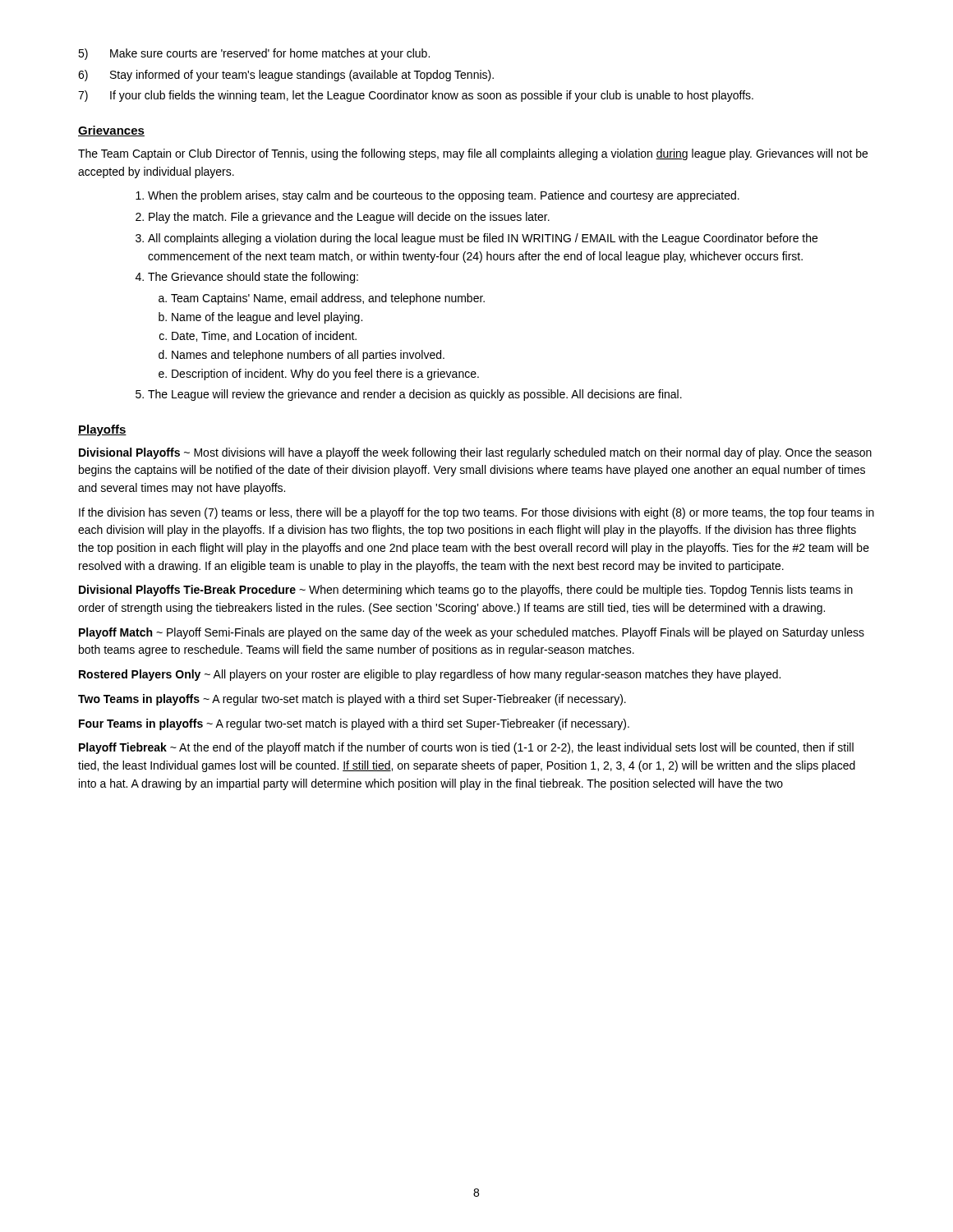Where is the passage that starts "When the problem arises,"?

pos(444,196)
